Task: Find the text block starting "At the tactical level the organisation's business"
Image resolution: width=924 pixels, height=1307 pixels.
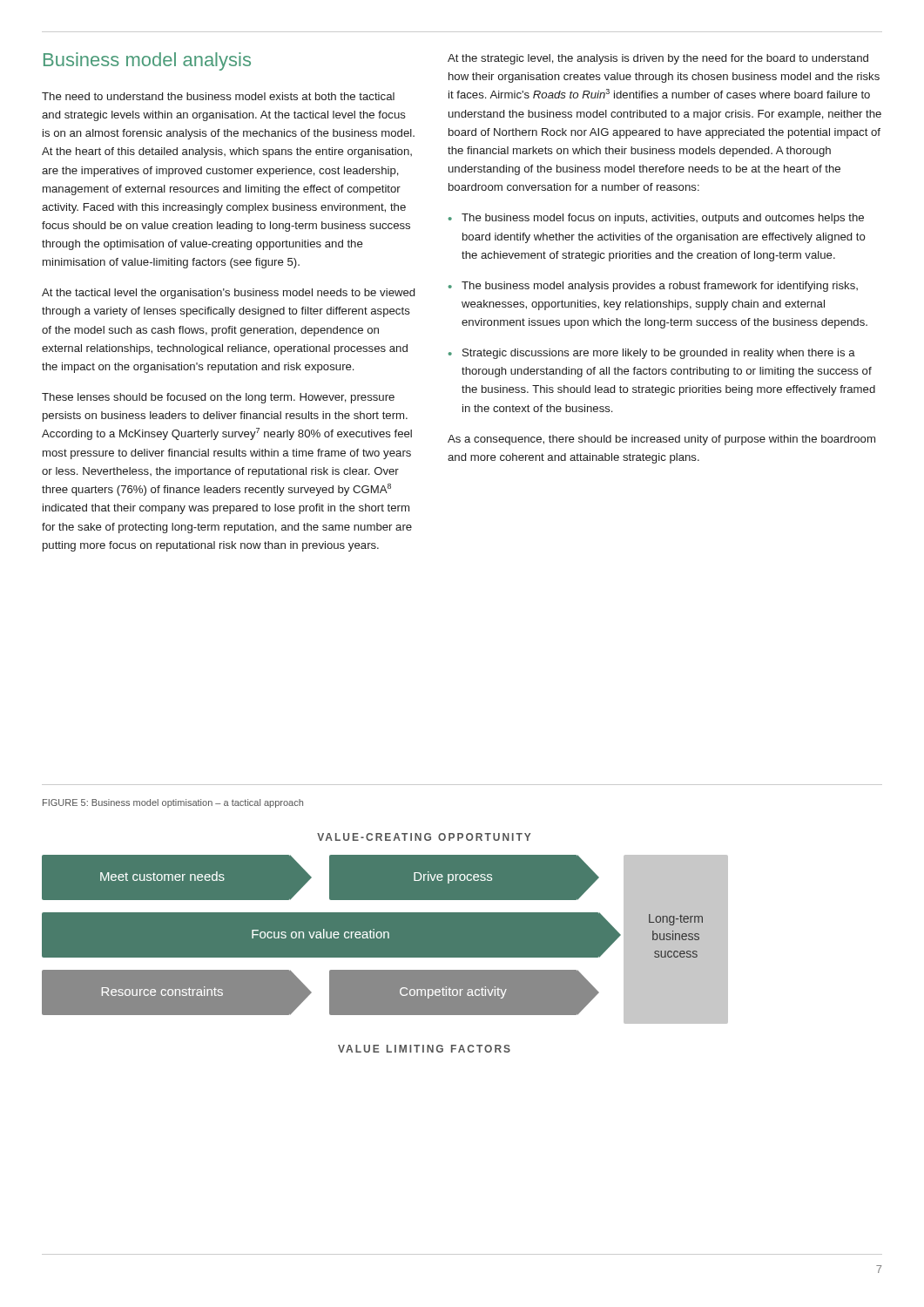Action: pos(229,329)
